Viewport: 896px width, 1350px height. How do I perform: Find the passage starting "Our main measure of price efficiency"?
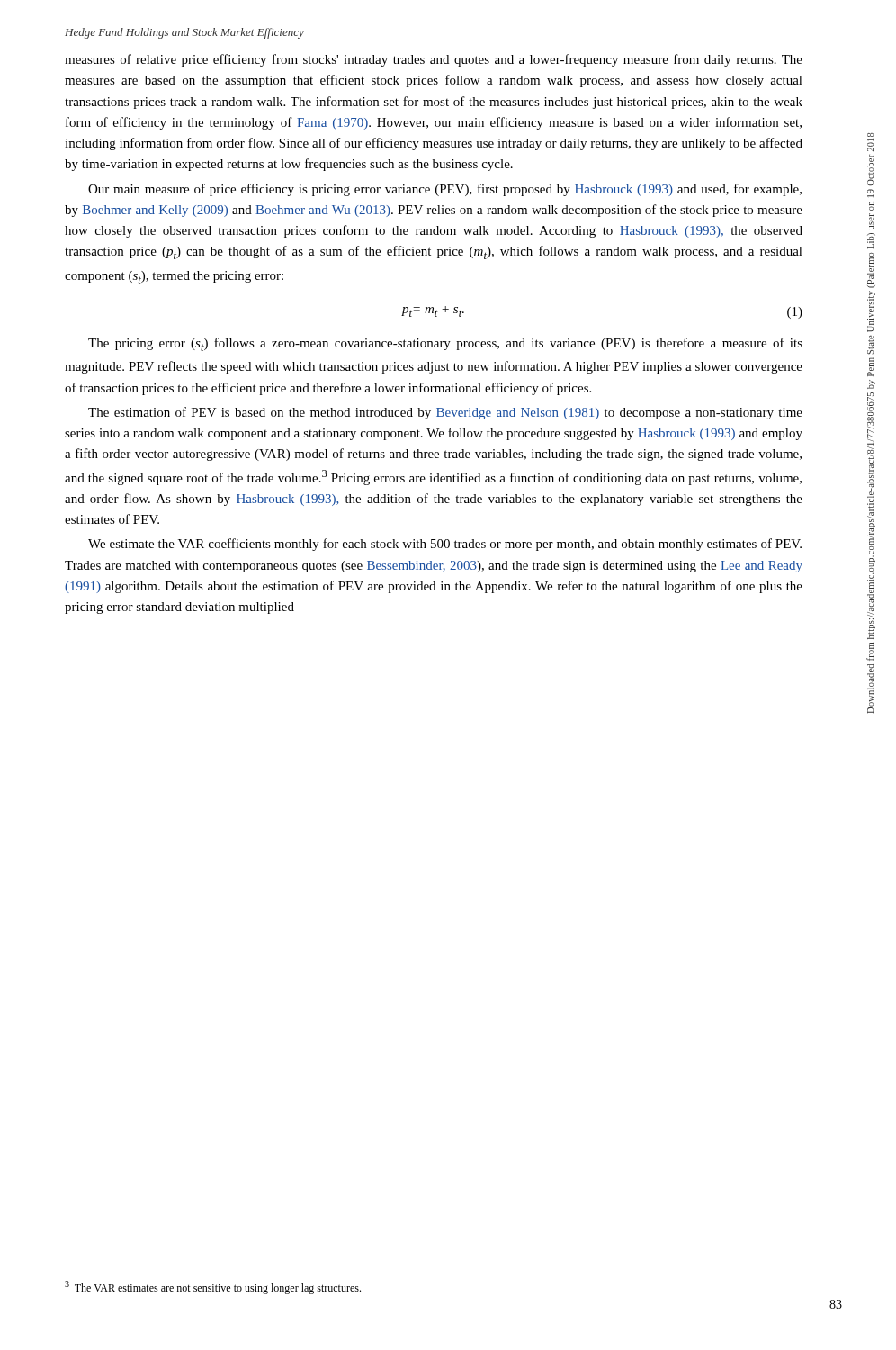tap(434, 234)
